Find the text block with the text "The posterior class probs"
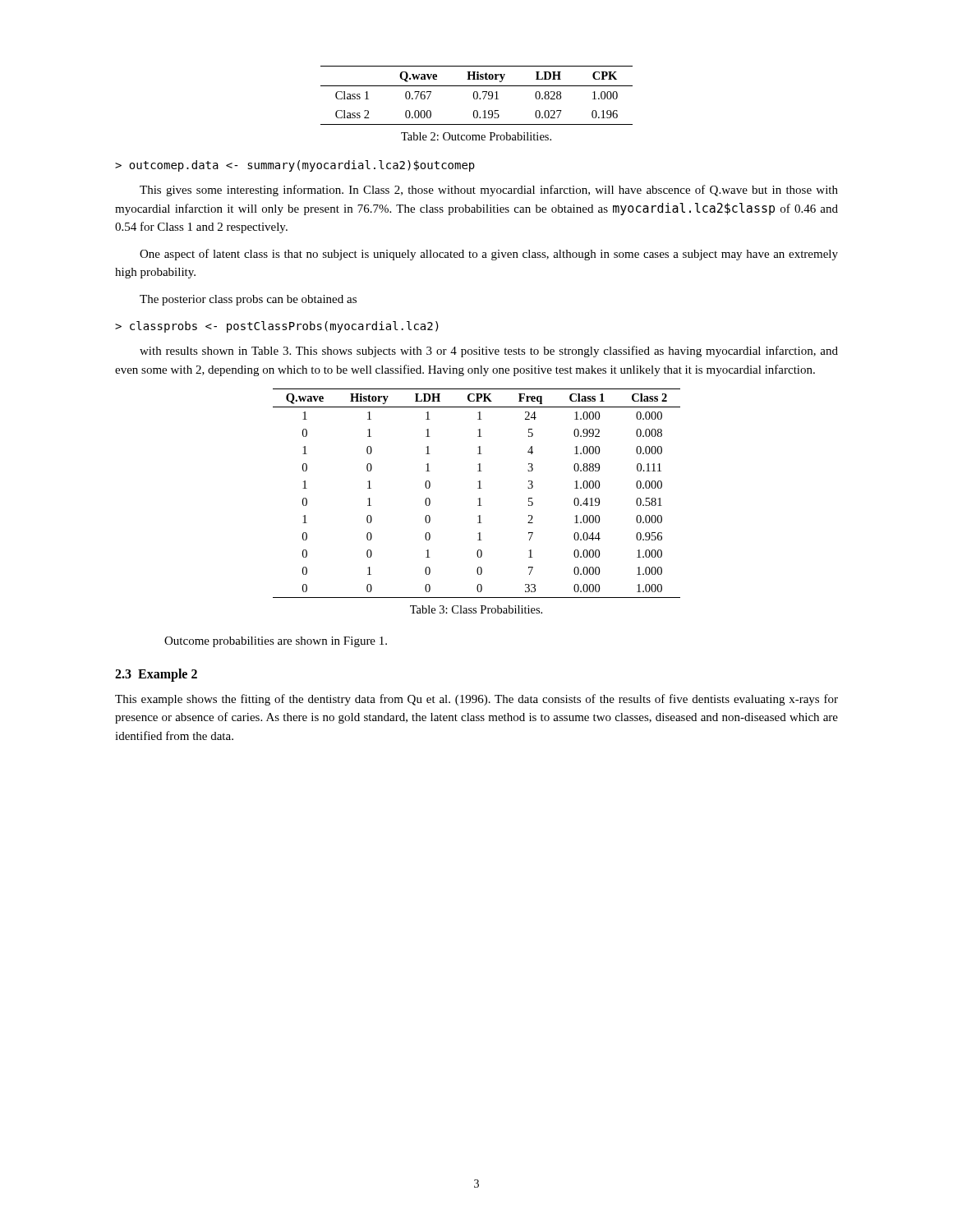This screenshot has width=953, height=1232. click(248, 299)
